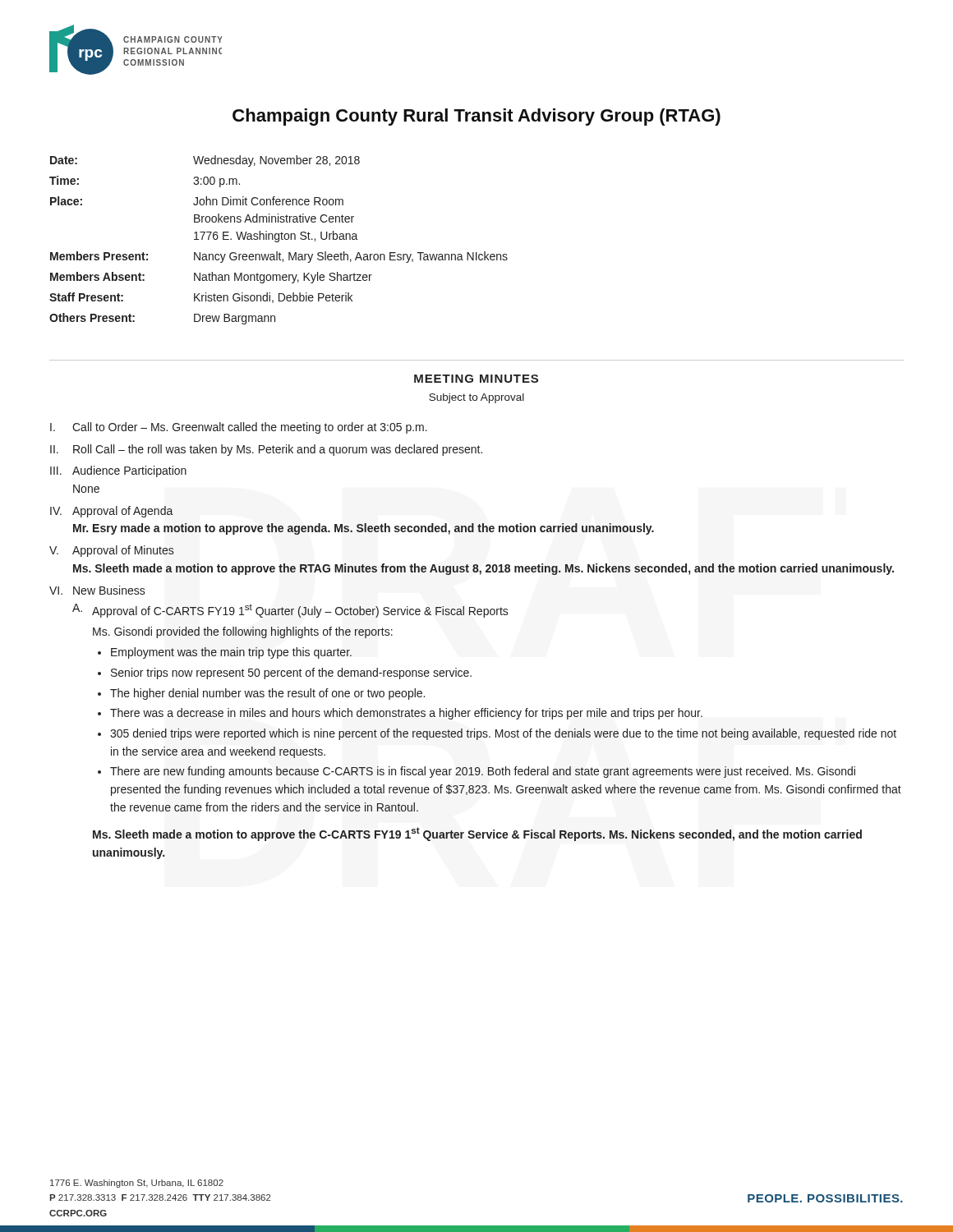Click on the text block starting "IV. Approval of Agenda Mr. Esry"
Screen dimensions: 1232x953
click(476, 520)
